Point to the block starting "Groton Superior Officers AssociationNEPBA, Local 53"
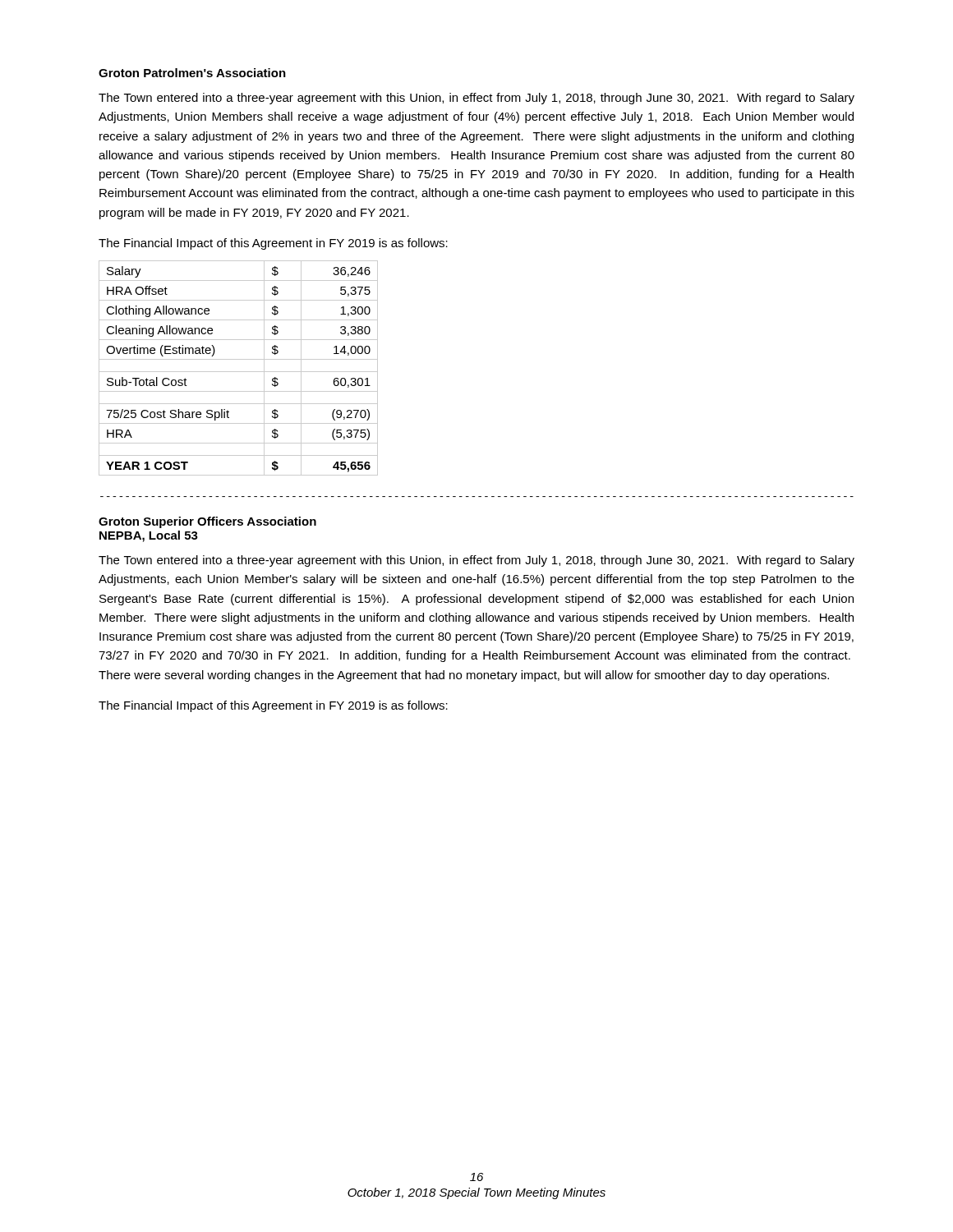Viewport: 953px width, 1232px height. 208,528
